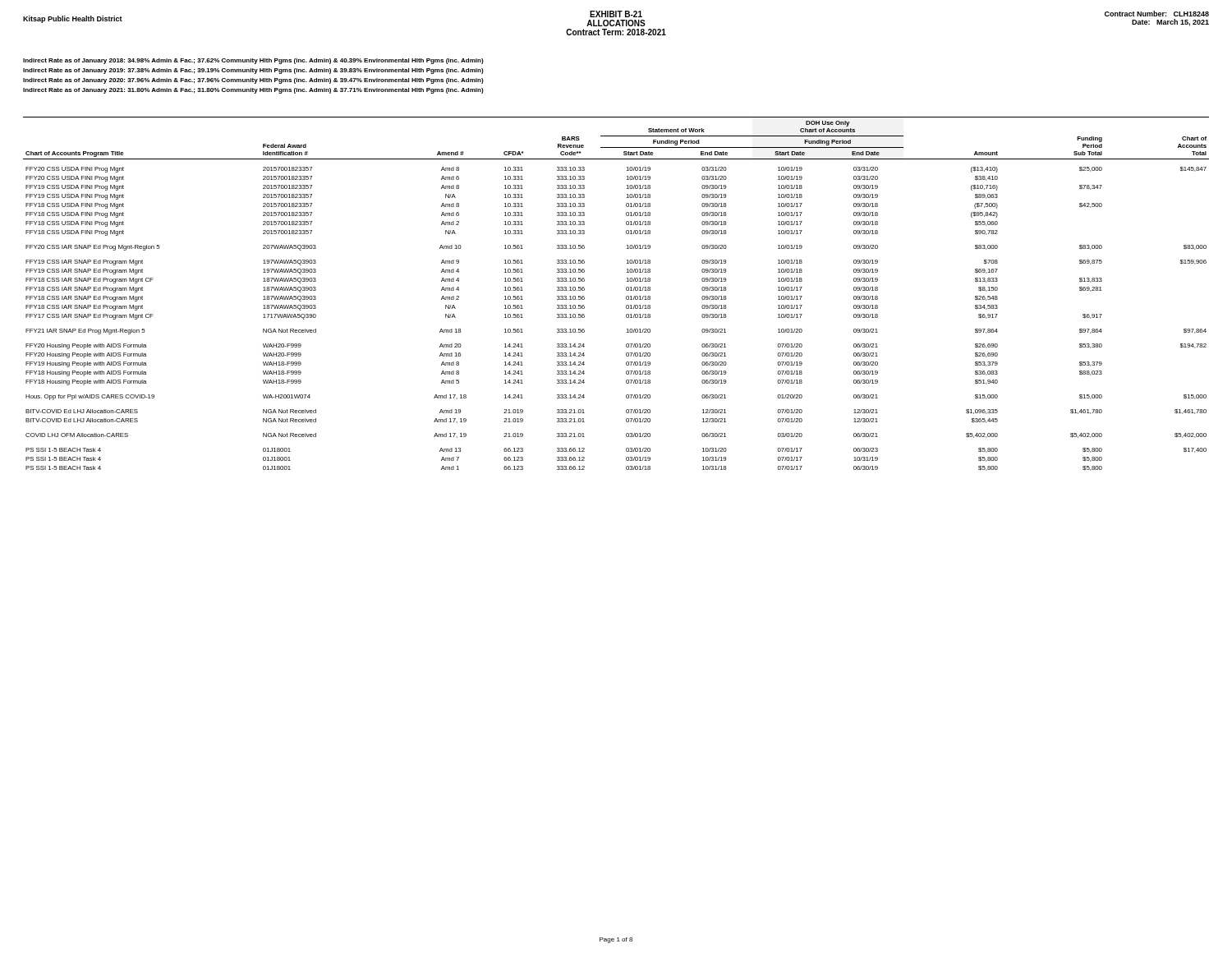Screen dimensions: 953x1232
Task: Select the table that reads "Hous. Opp for Ppl"
Action: point(616,293)
